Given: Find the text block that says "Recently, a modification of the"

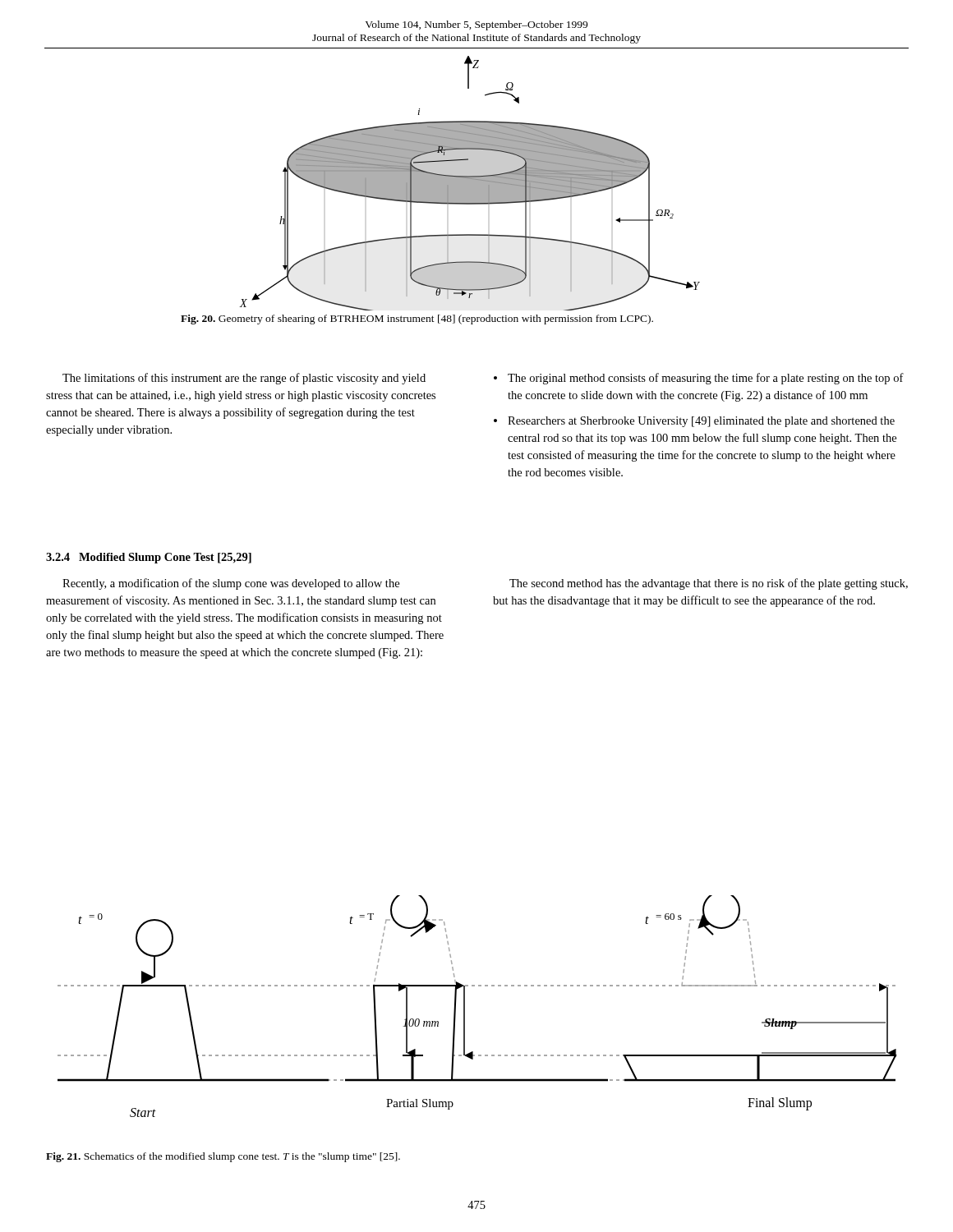Looking at the screenshot, I should [x=247, y=618].
